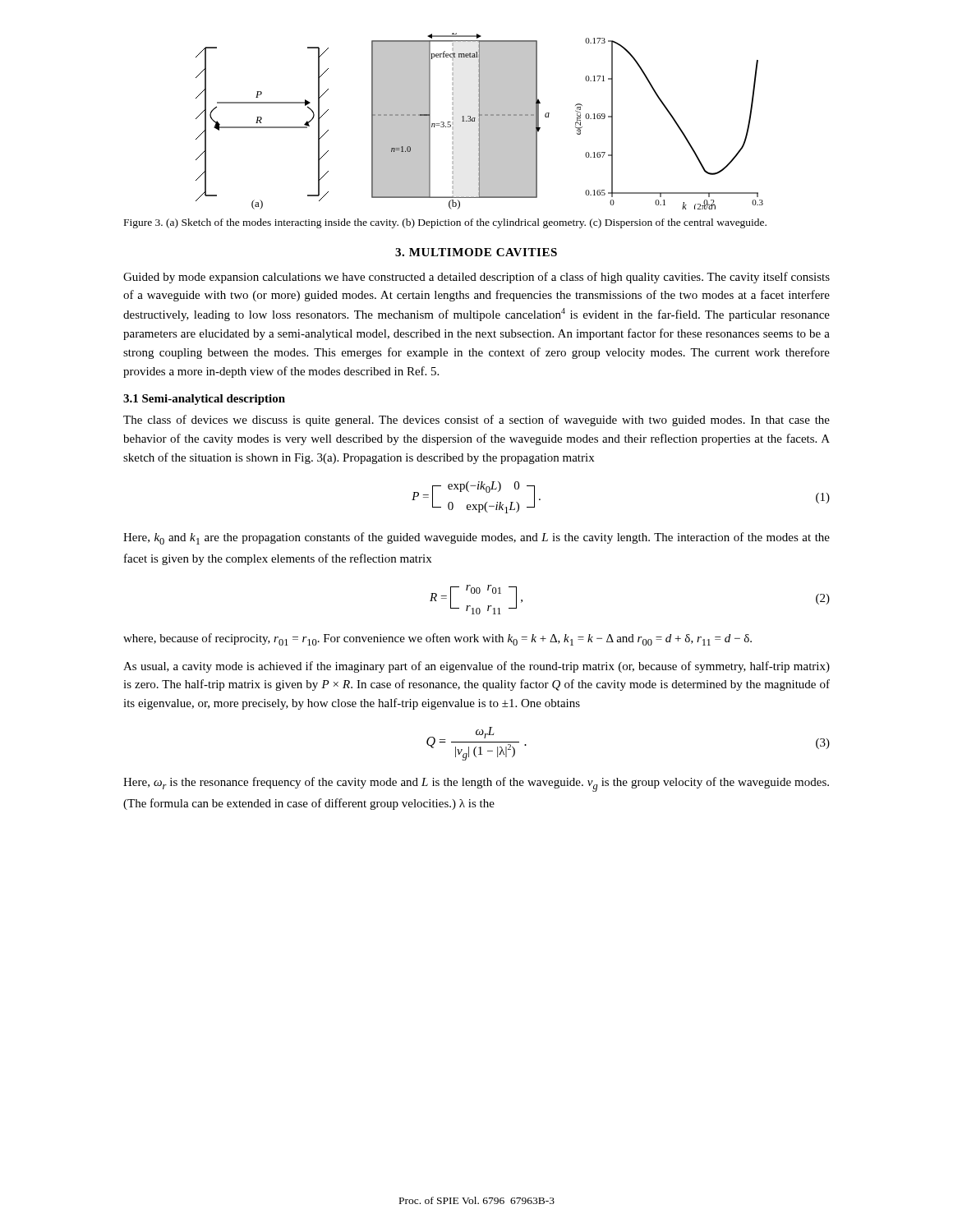Locate the section header with the text "3.1 Semi-analytical description"
This screenshot has width=953, height=1232.
click(204, 399)
